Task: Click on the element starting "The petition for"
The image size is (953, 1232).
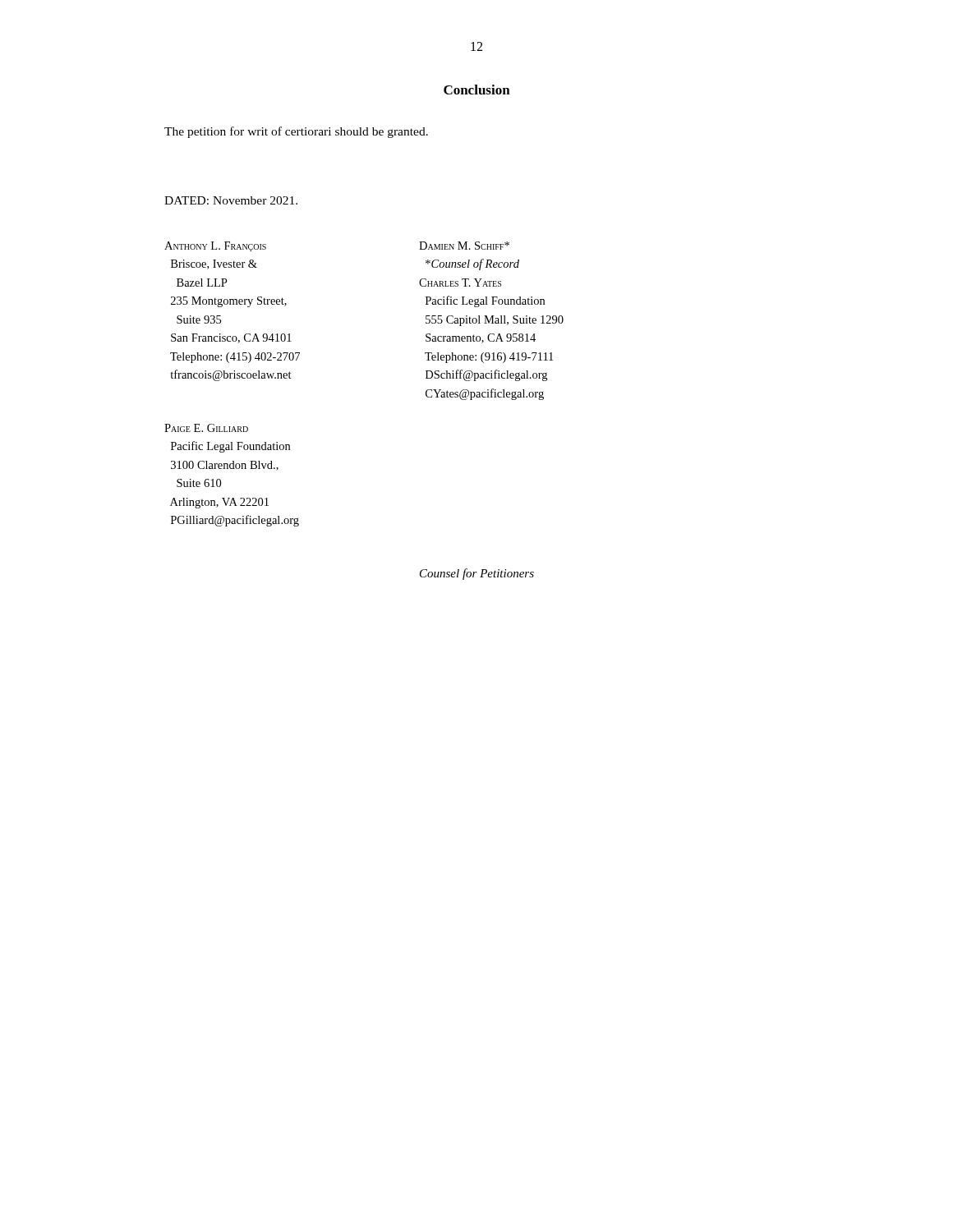Action: 296,131
